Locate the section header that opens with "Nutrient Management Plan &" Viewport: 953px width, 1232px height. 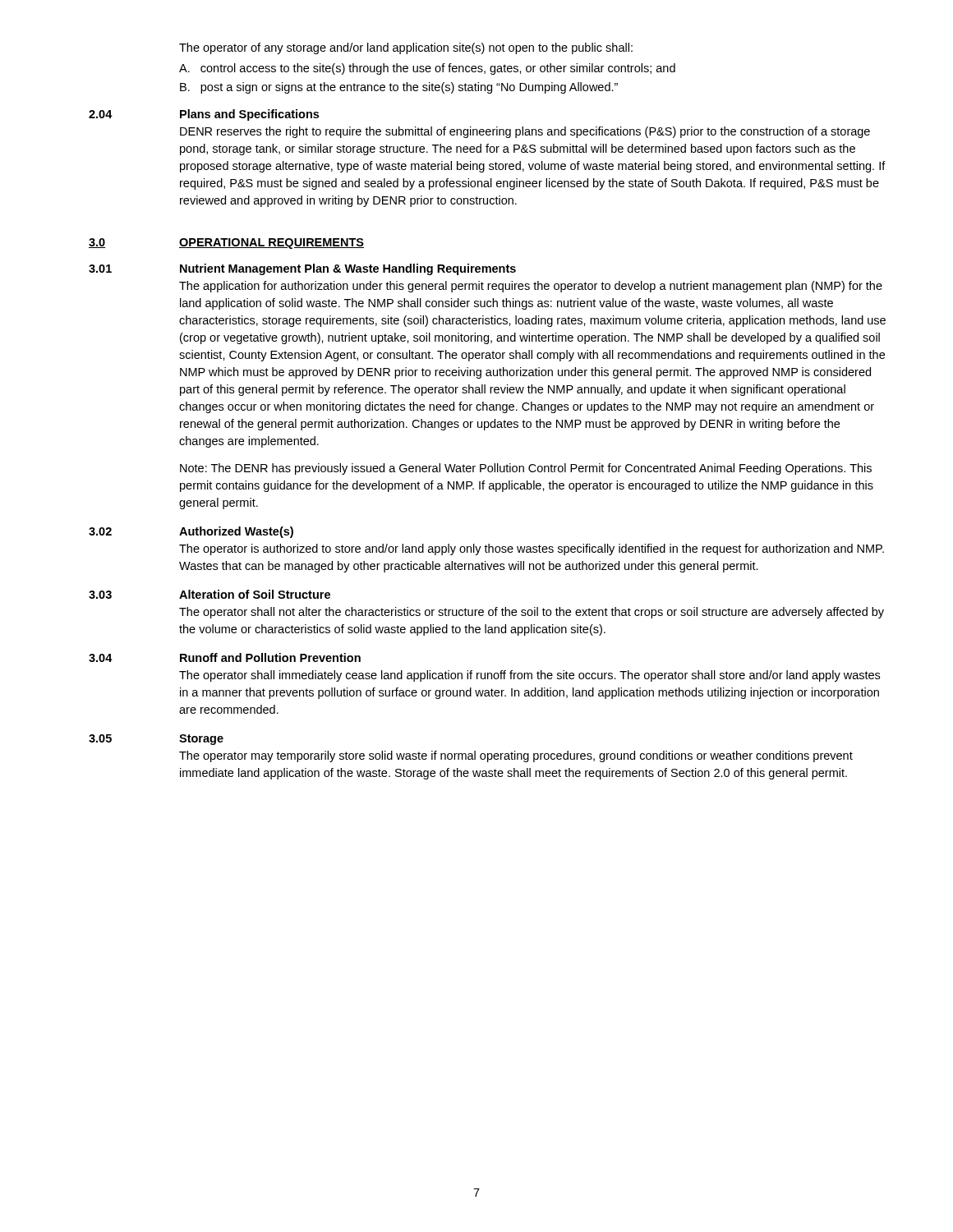click(x=348, y=269)
